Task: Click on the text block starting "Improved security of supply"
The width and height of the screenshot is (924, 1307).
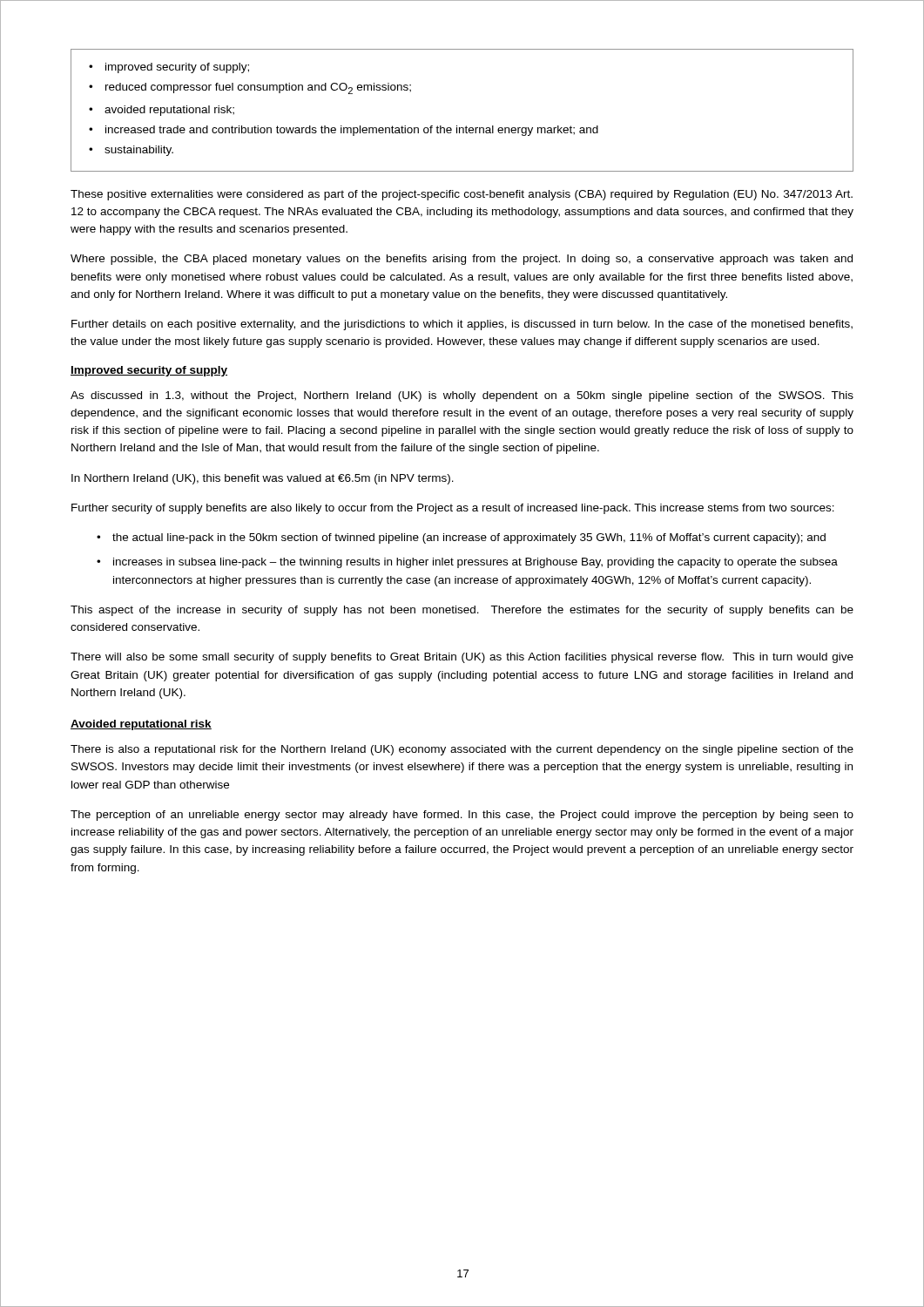Action: (149, 369)
